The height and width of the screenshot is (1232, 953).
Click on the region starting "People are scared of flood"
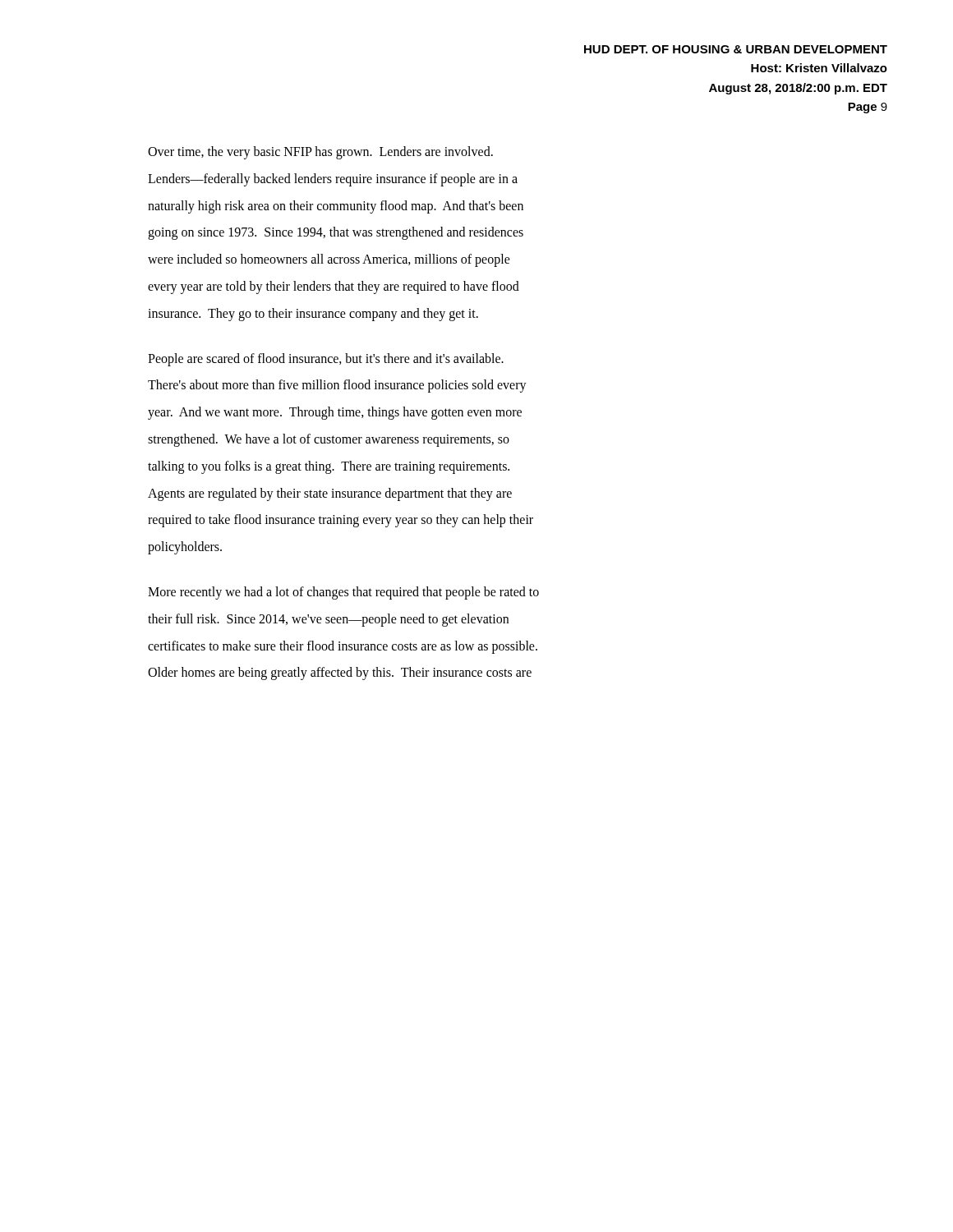point(341,452)
